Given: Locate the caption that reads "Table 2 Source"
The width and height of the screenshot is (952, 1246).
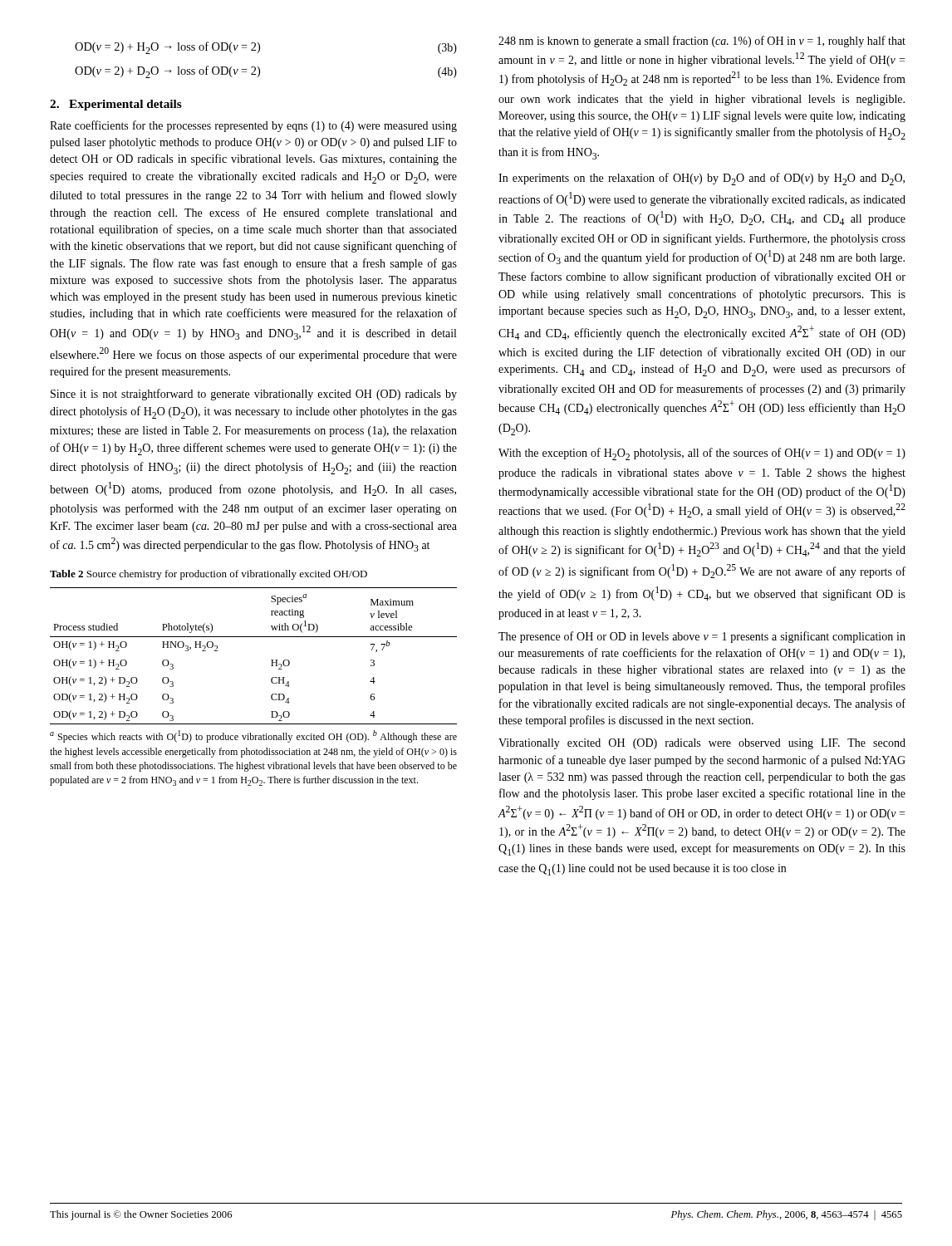Looking at the screenshot, I should point(253,575).
